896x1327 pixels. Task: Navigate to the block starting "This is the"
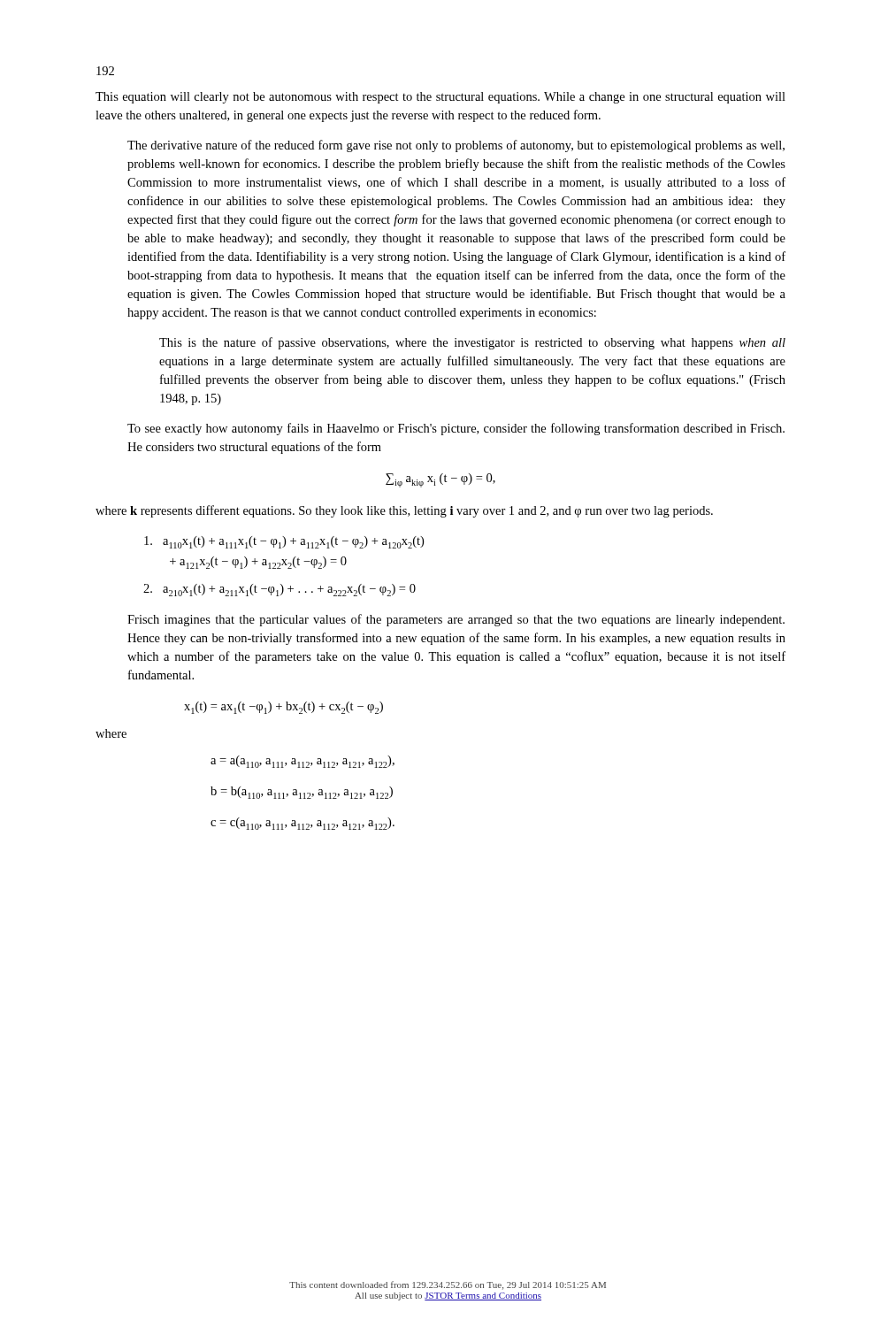[472, 370]
